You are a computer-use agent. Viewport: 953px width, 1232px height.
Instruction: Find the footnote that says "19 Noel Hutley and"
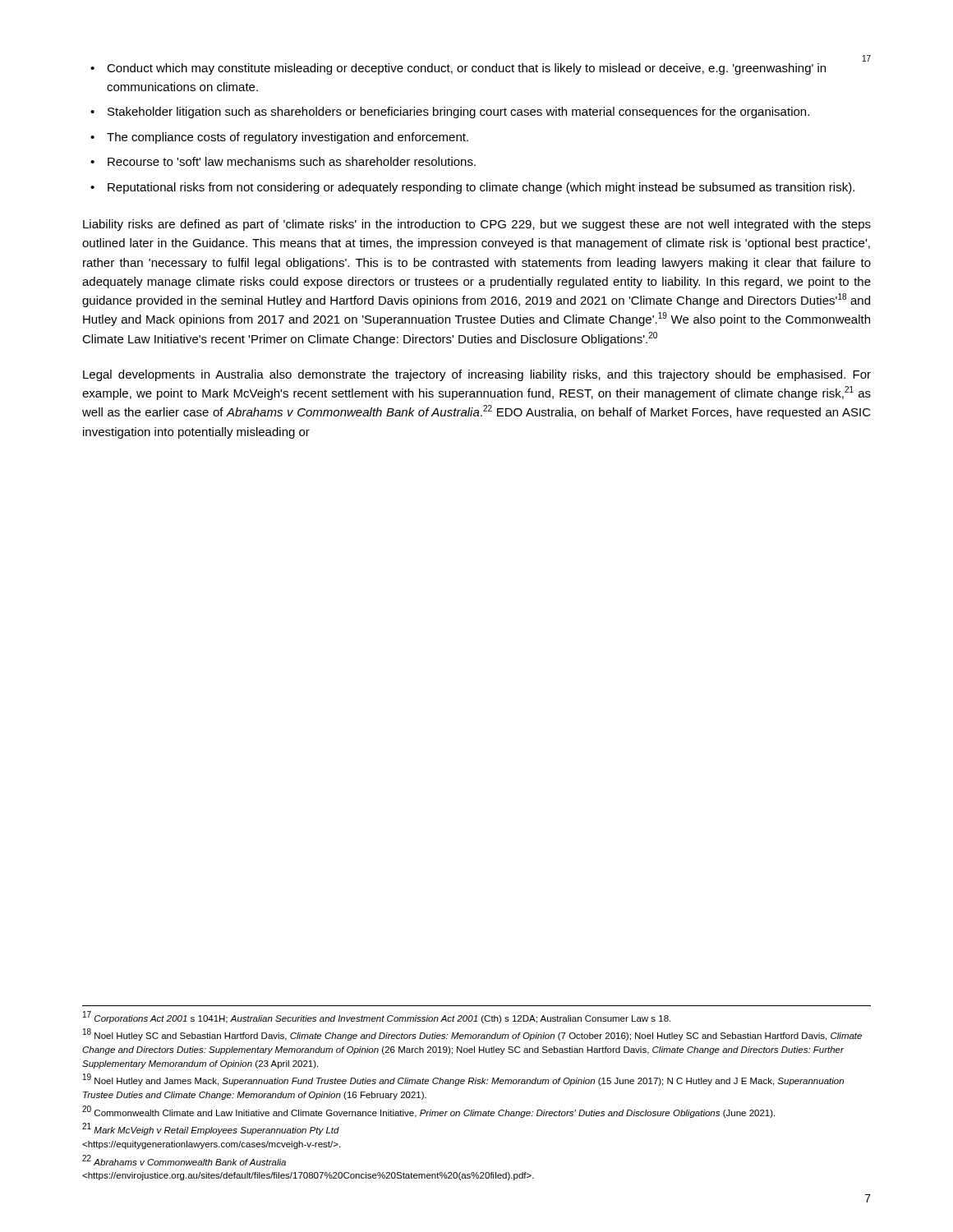coord(463,1087)
